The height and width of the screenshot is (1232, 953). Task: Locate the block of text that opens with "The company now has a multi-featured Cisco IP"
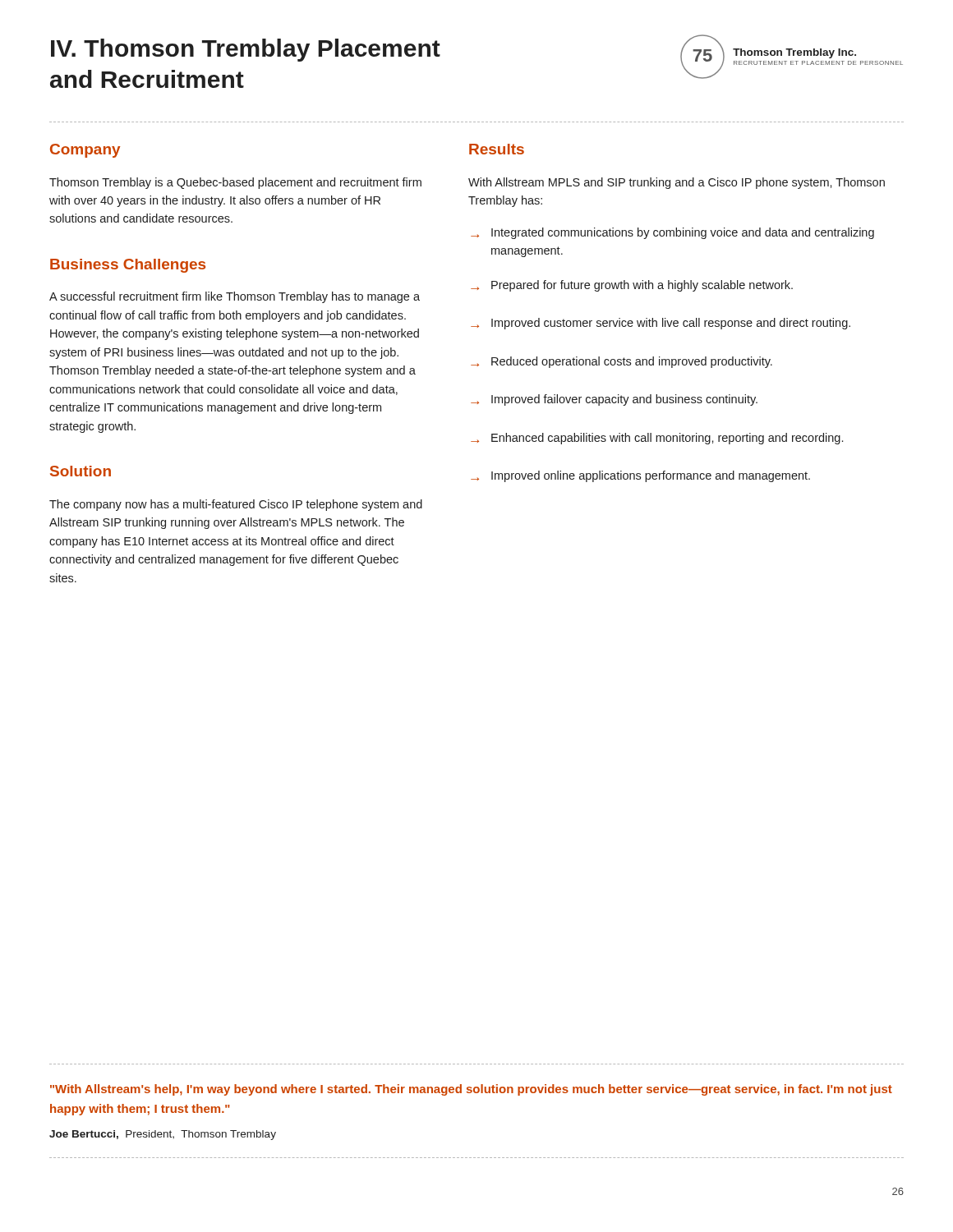(238, 541)
